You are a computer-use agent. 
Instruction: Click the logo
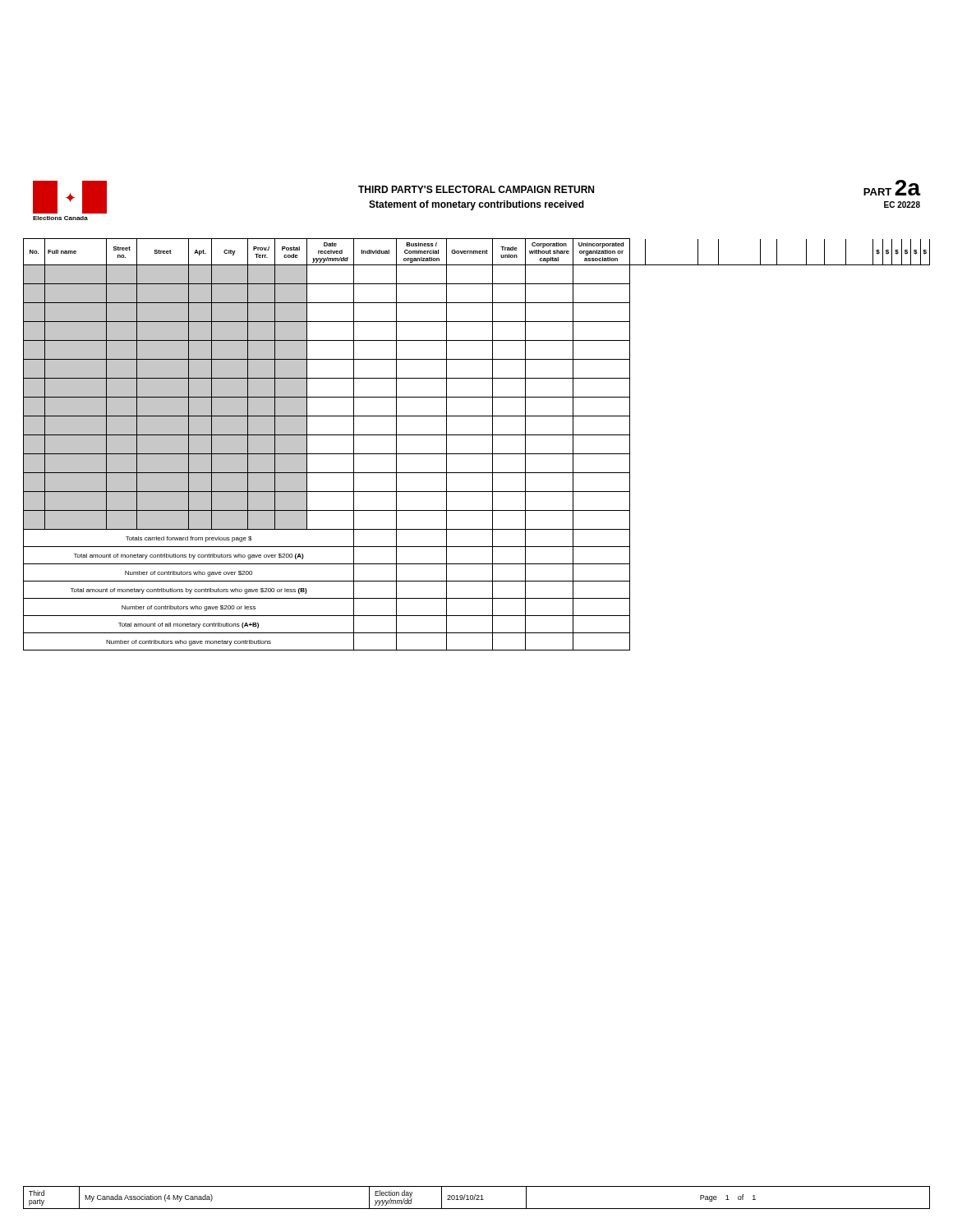86,202
